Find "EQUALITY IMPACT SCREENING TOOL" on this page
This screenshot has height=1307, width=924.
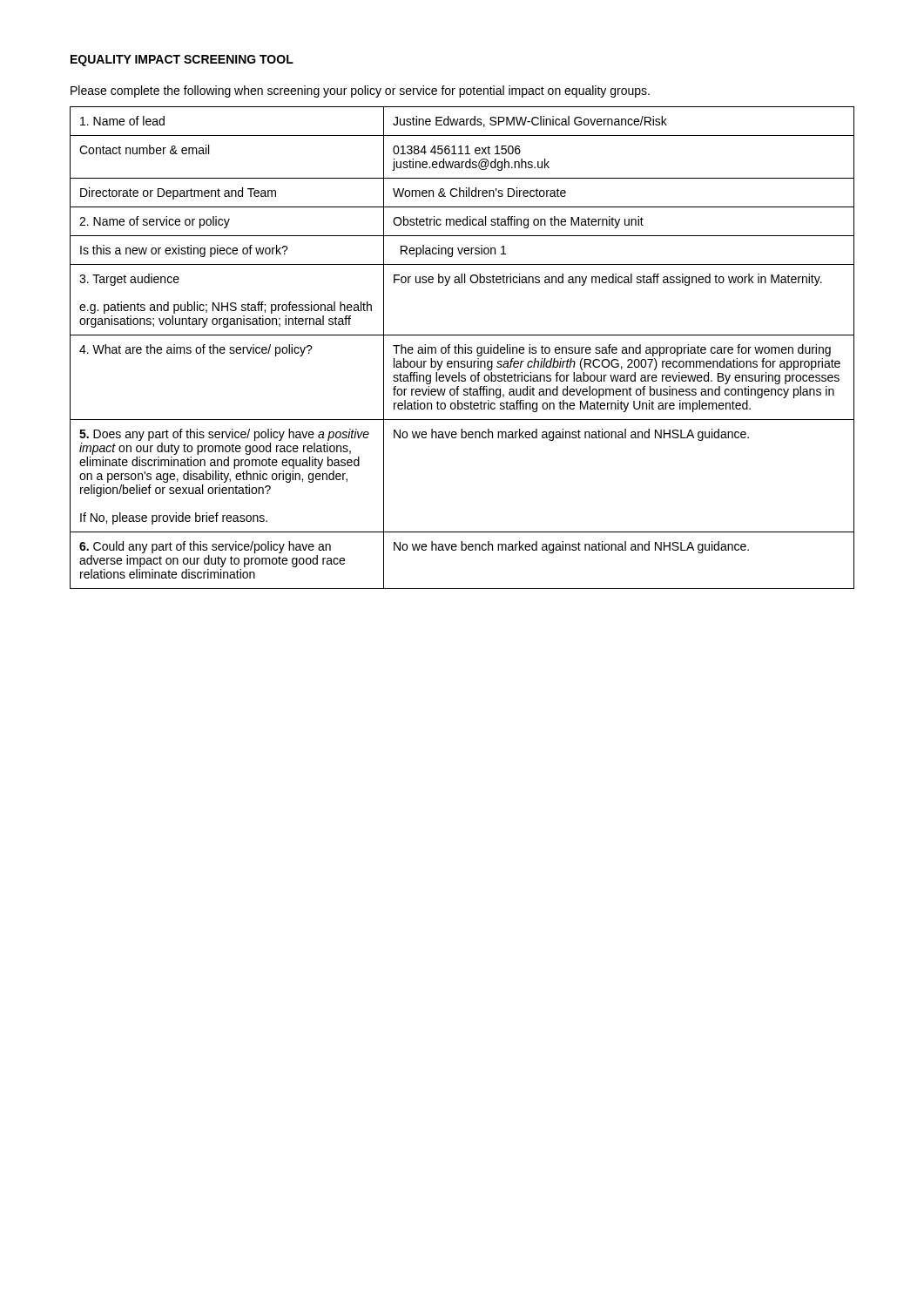coord(181,59)
